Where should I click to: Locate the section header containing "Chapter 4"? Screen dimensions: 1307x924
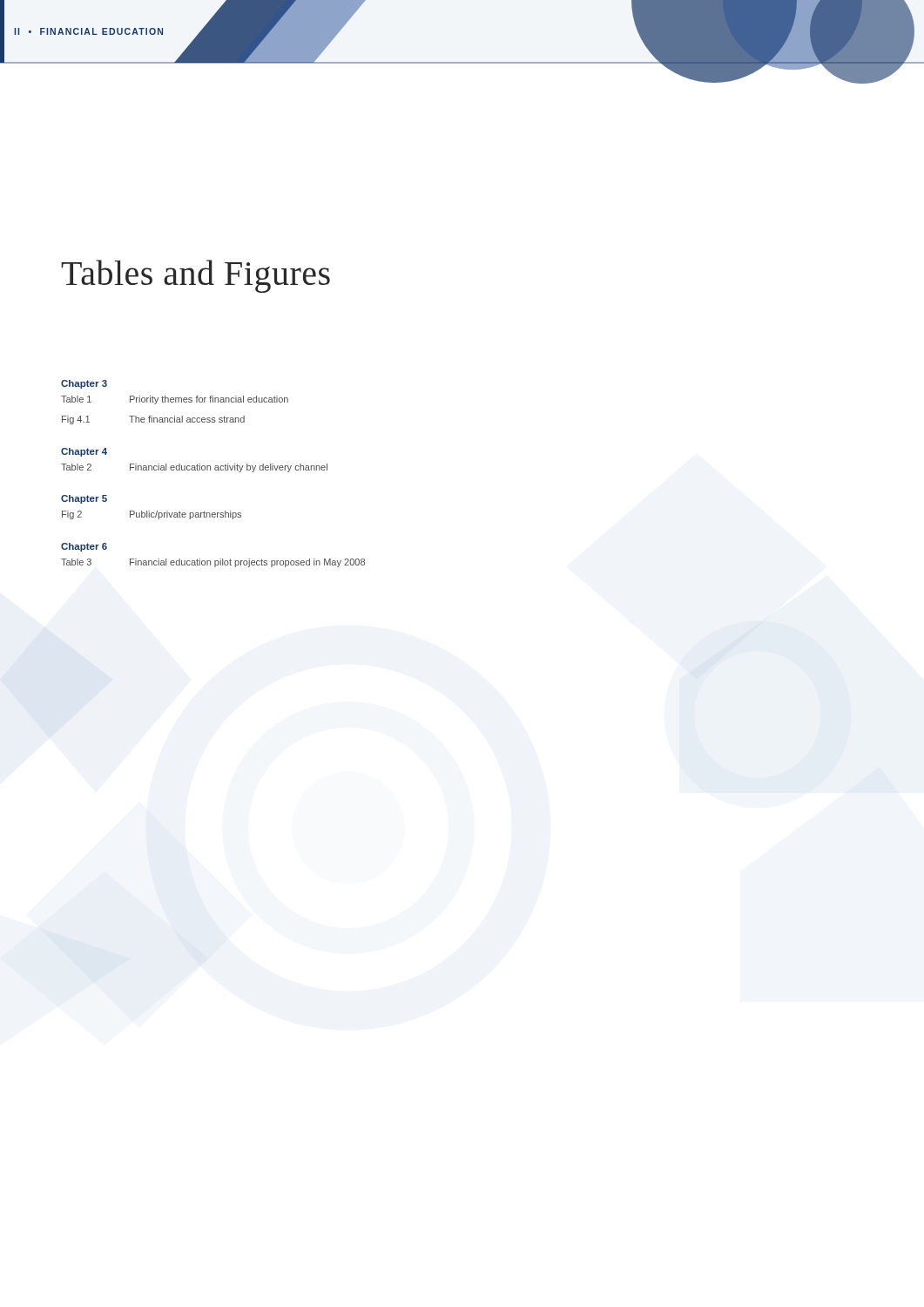click(84, 451)
